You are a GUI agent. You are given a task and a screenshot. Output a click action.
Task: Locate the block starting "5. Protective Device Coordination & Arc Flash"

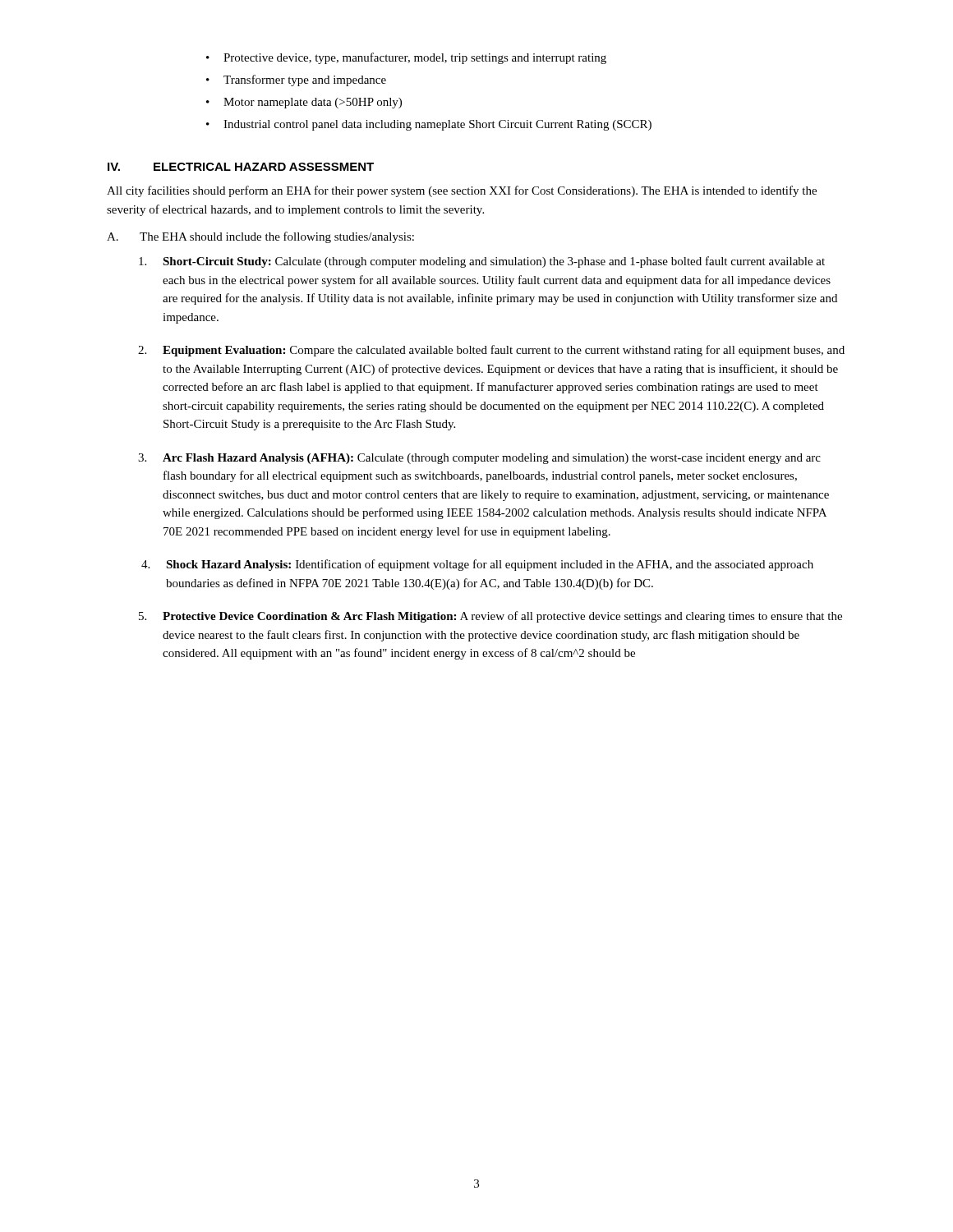pyautogui.click(x=492, y=635)
